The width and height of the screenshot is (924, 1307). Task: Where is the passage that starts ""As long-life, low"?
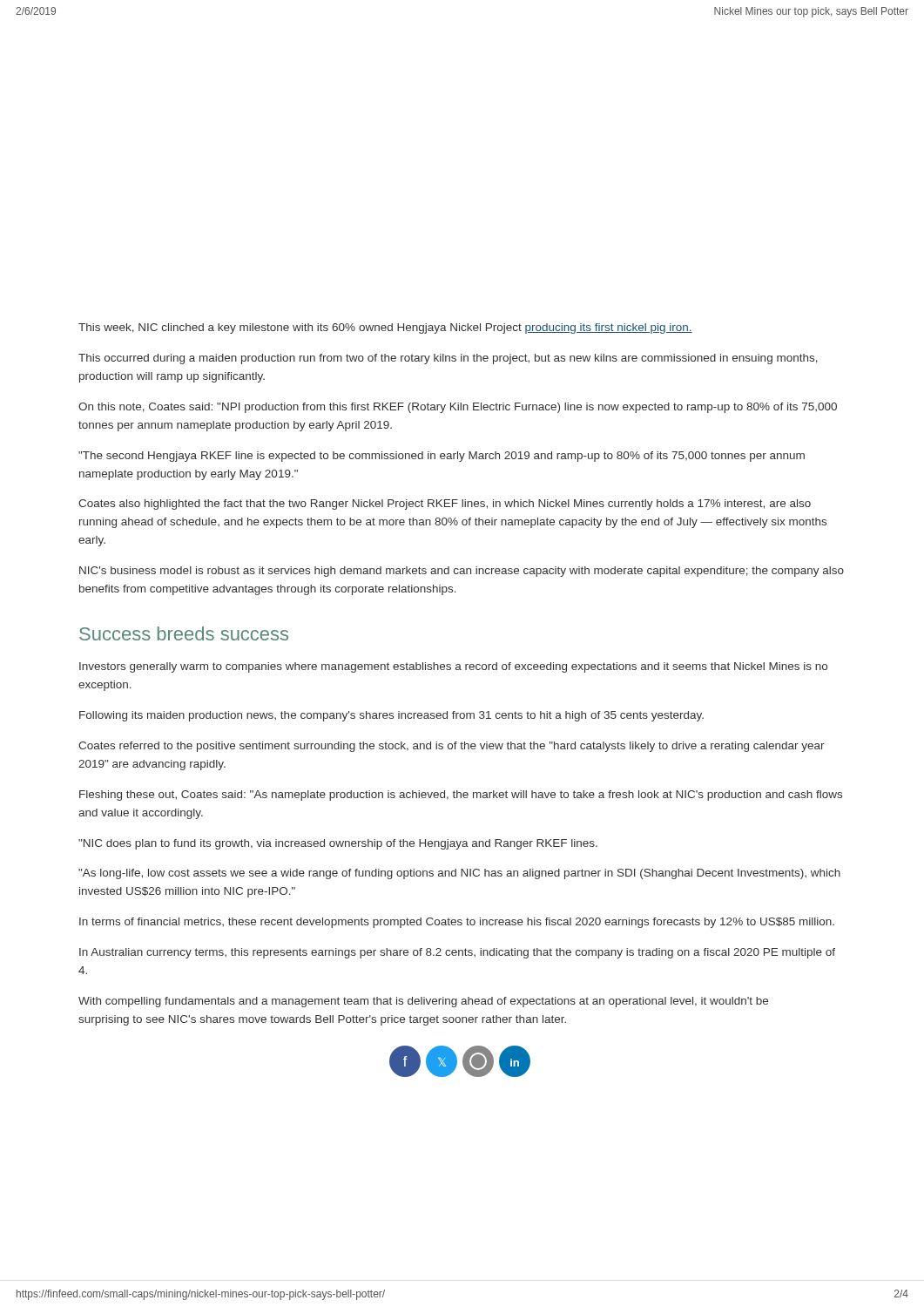[460, 882]
